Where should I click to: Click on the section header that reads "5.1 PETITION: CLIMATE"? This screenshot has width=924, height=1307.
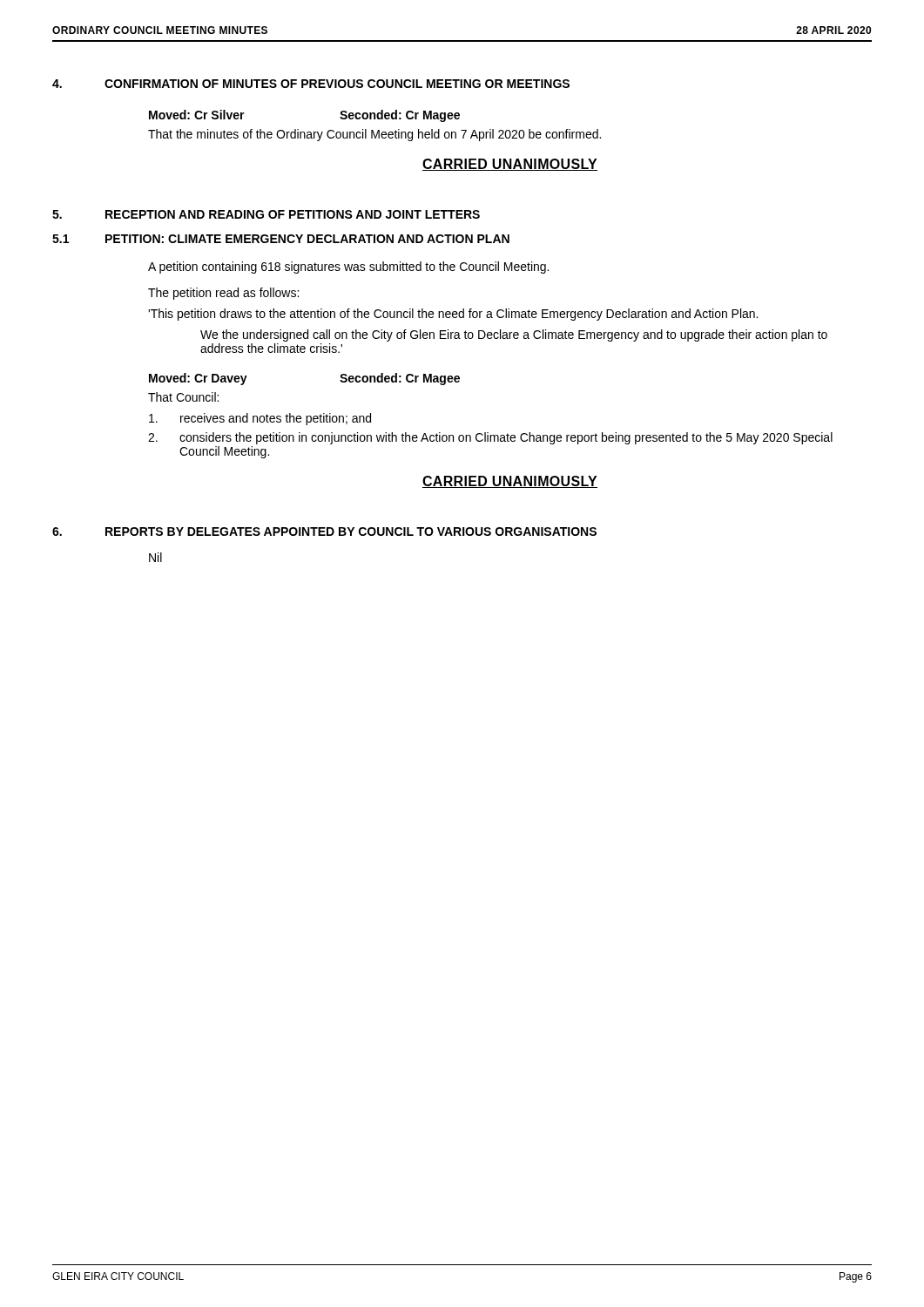[281, 239]
